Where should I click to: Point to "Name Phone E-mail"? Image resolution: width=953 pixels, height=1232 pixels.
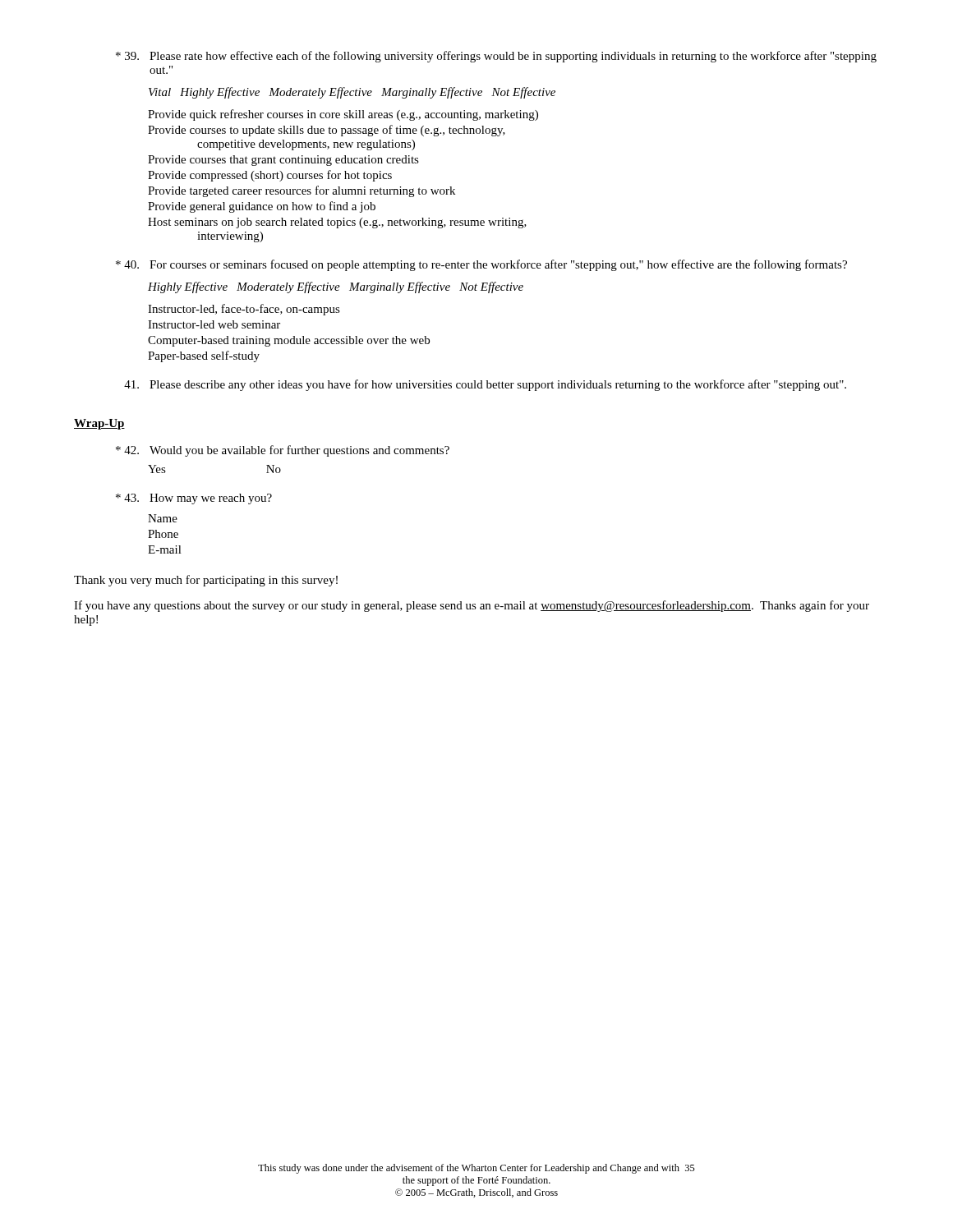(x=163, y=518)
